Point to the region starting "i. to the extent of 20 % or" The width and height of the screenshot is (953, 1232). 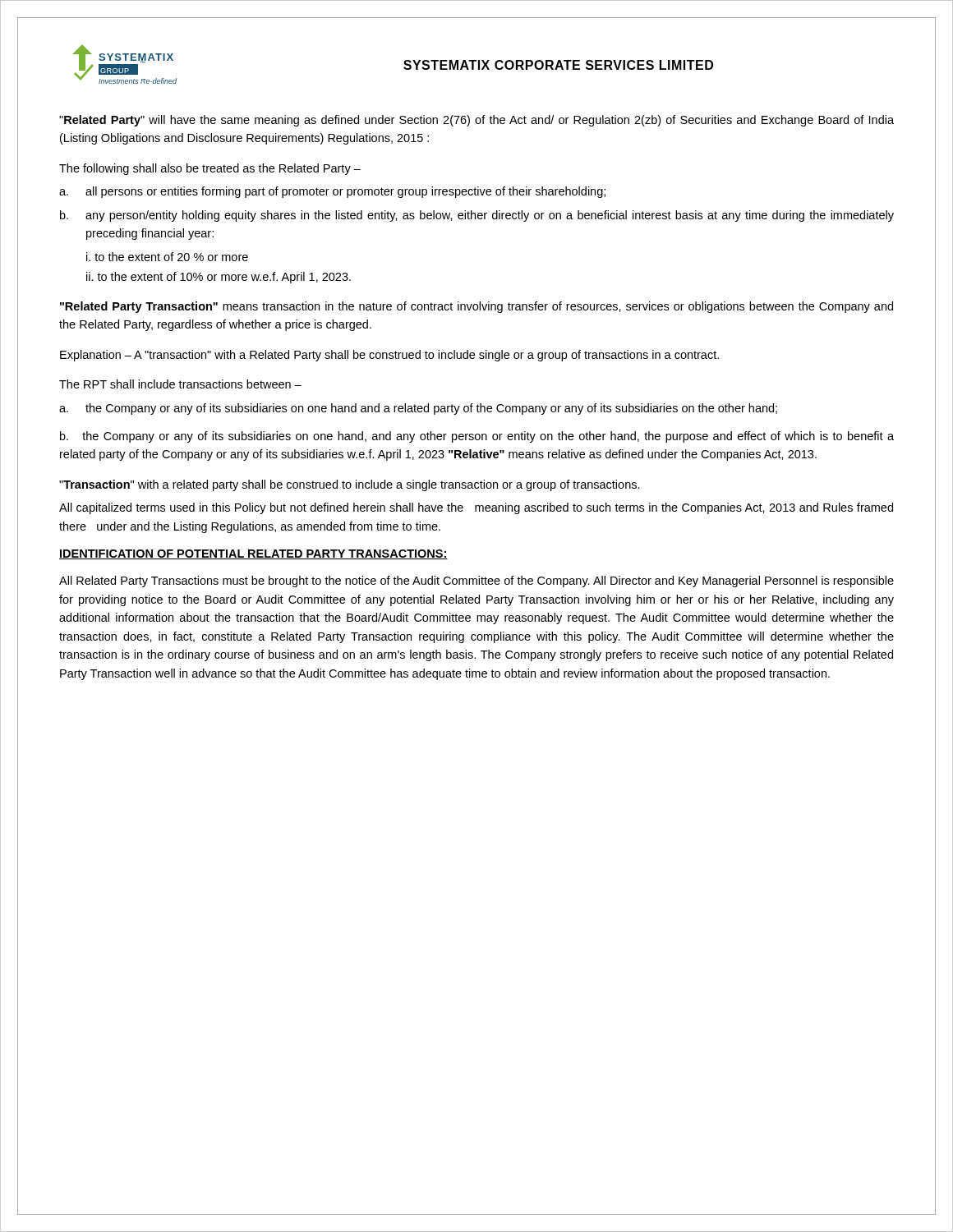click(219, 267)
